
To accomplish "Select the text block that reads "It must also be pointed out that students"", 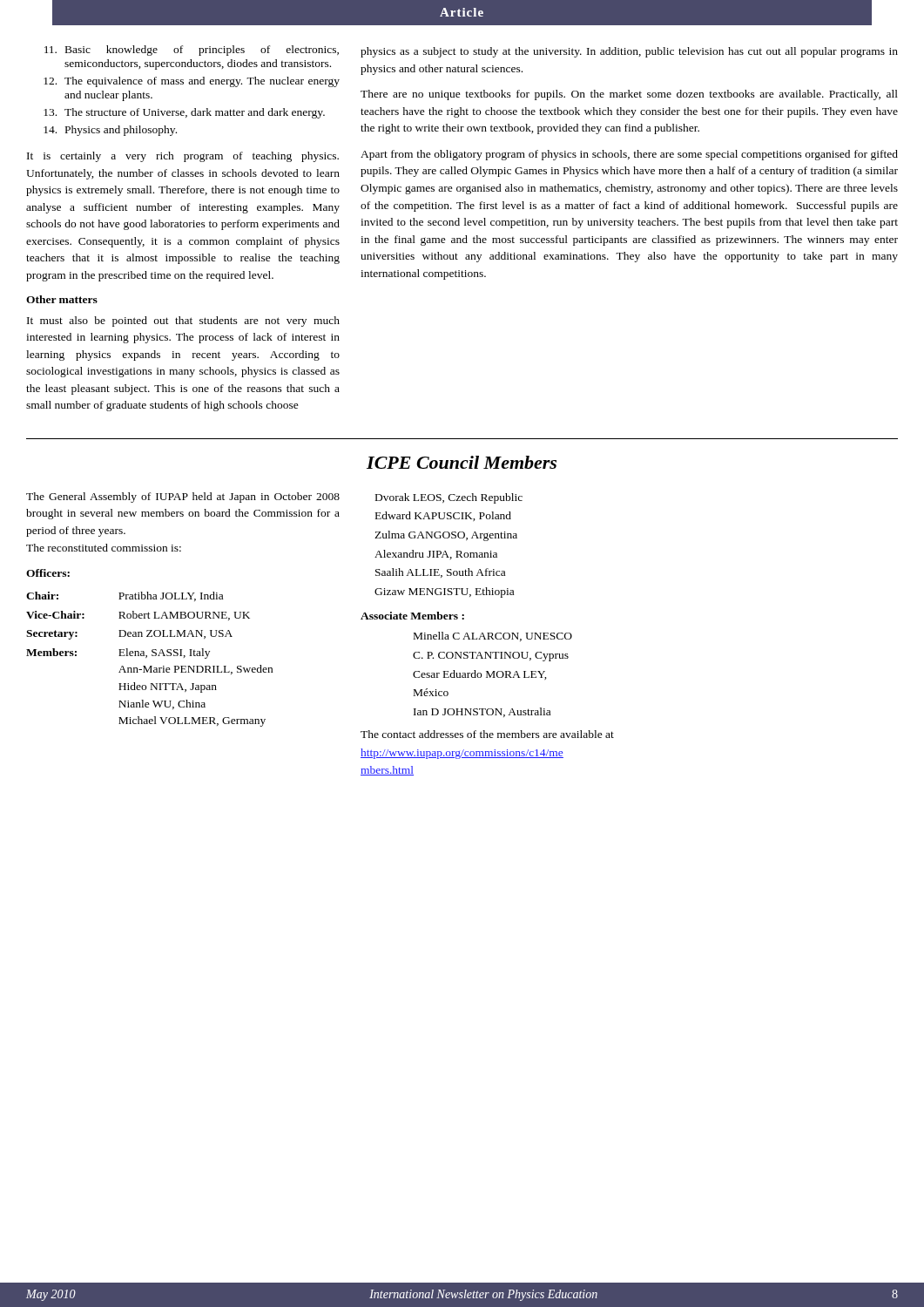I will pos(183,362).
